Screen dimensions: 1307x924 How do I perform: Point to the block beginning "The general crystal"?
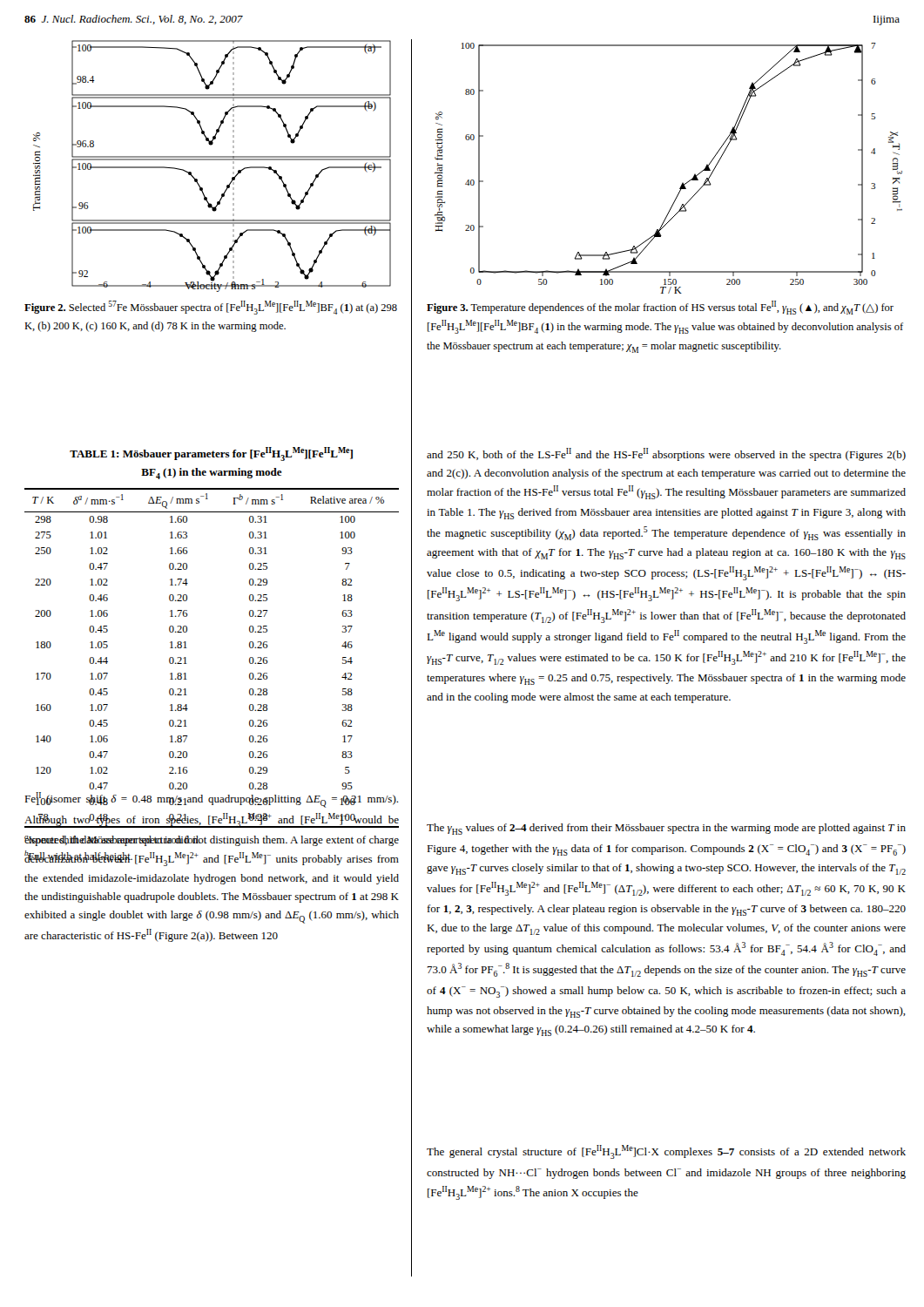coord(666,1172)
